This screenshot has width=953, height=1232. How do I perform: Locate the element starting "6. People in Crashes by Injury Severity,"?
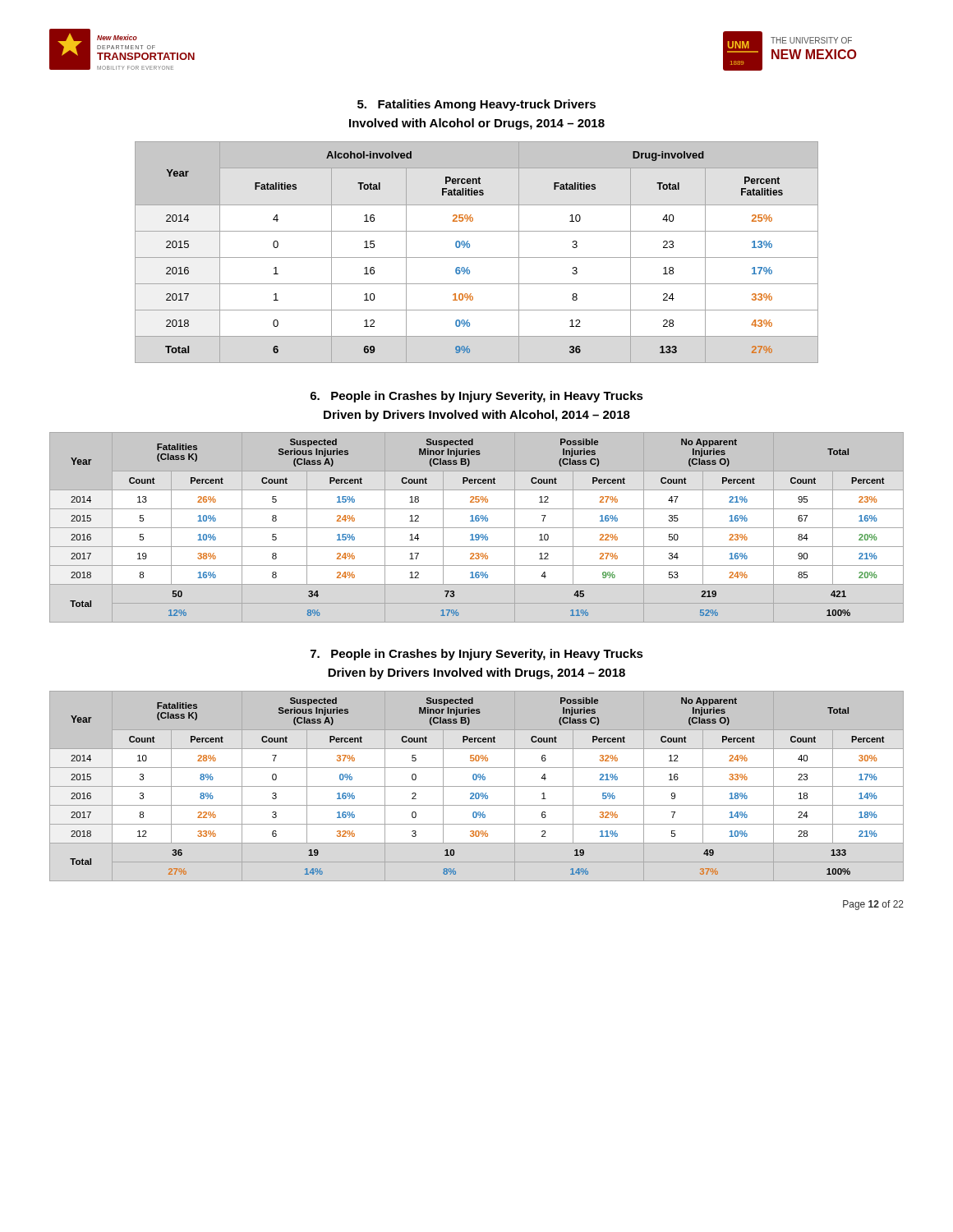(476, 405)
